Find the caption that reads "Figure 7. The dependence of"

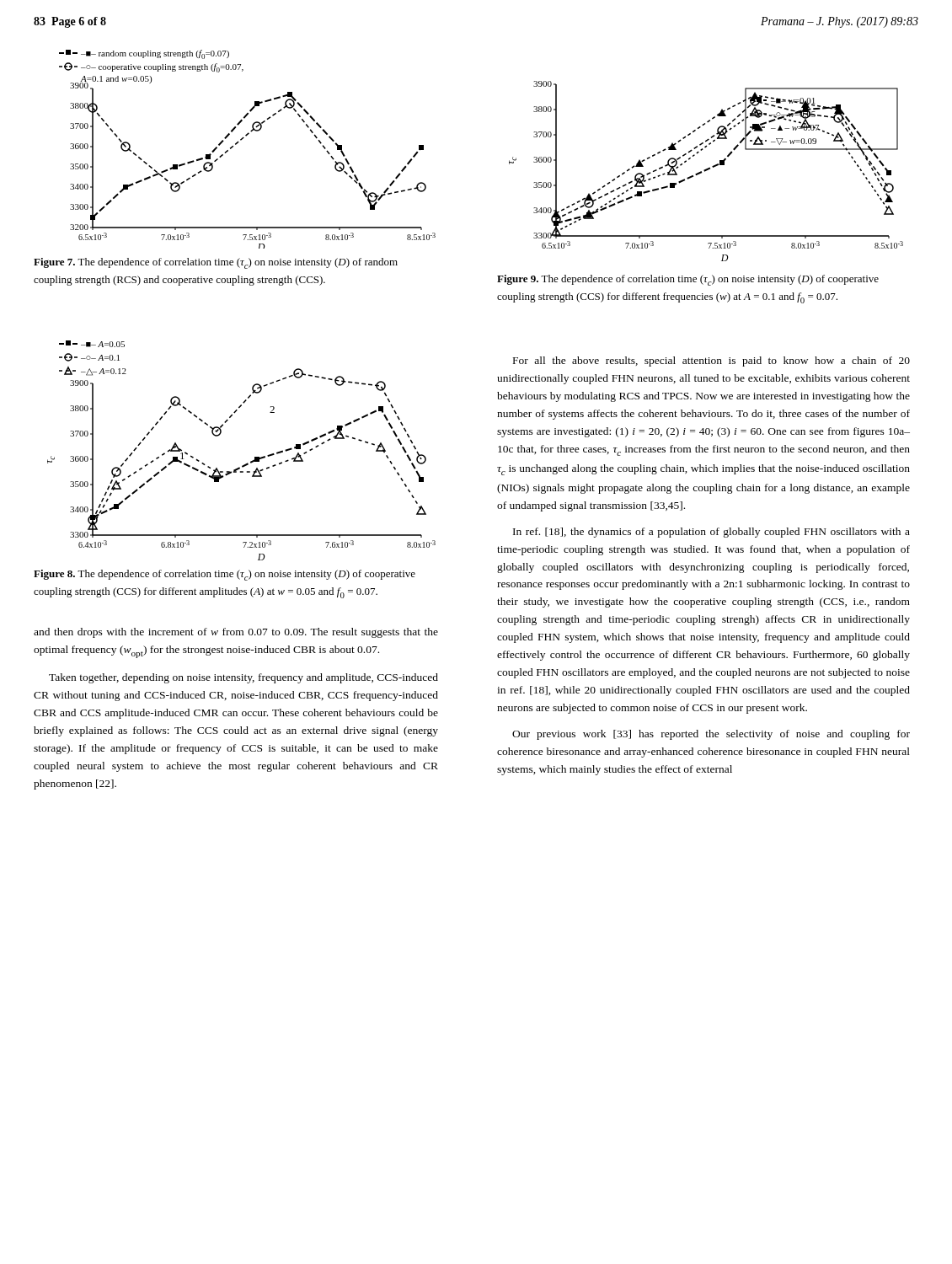tap(216, 271)
